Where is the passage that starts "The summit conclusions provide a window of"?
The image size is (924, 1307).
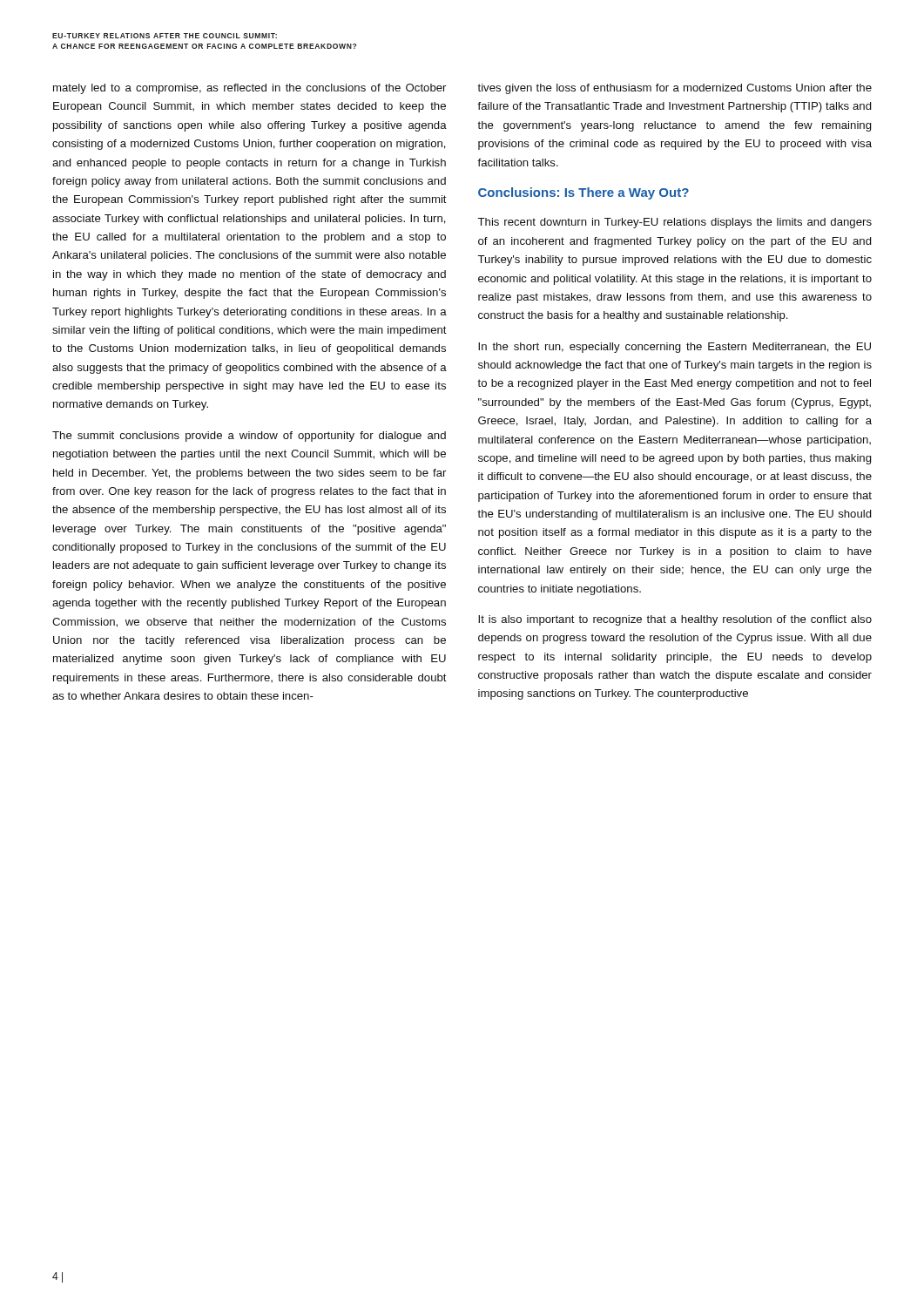(249, 566)
